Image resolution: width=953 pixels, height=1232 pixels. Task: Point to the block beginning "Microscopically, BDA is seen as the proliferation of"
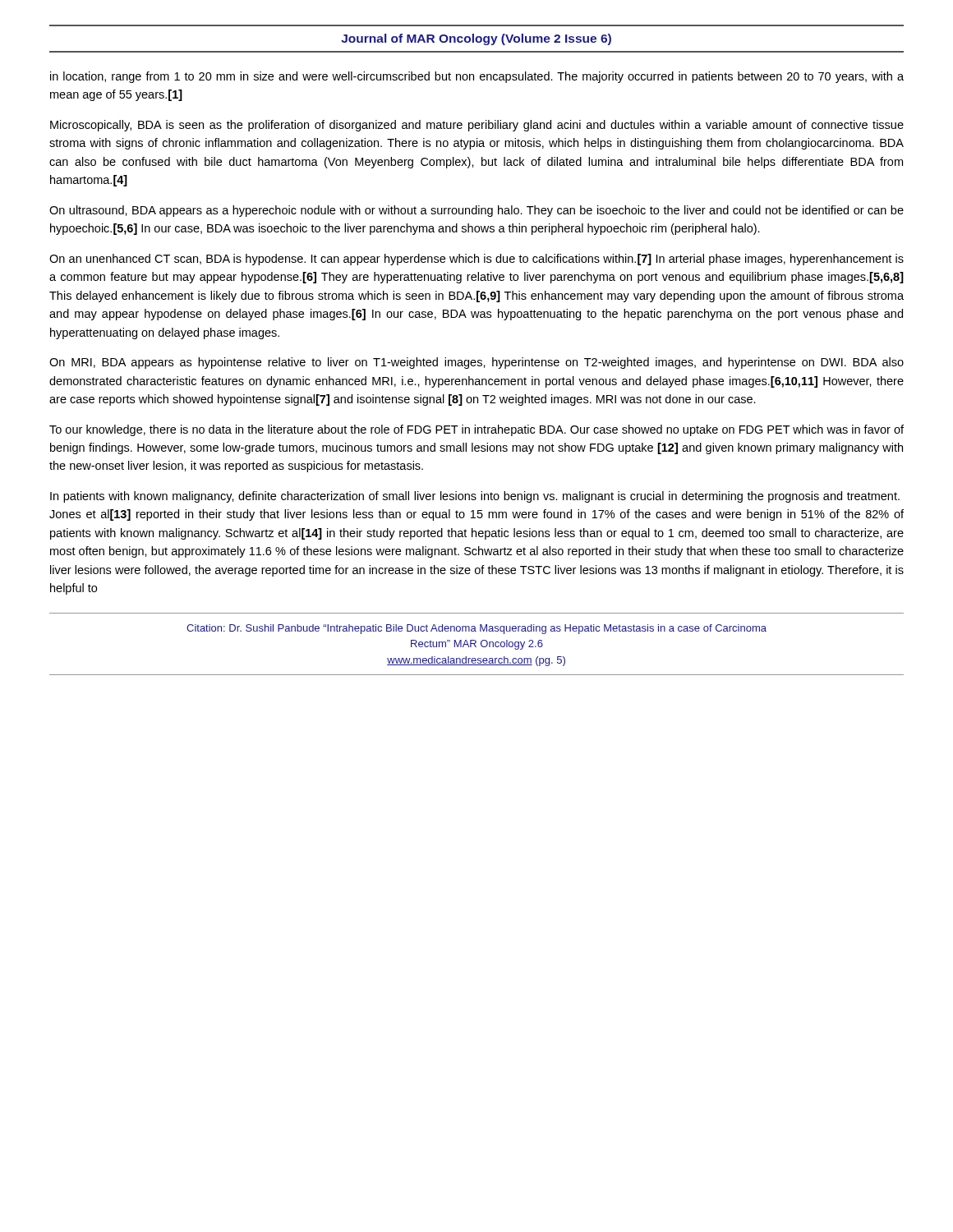coord(476,153)
